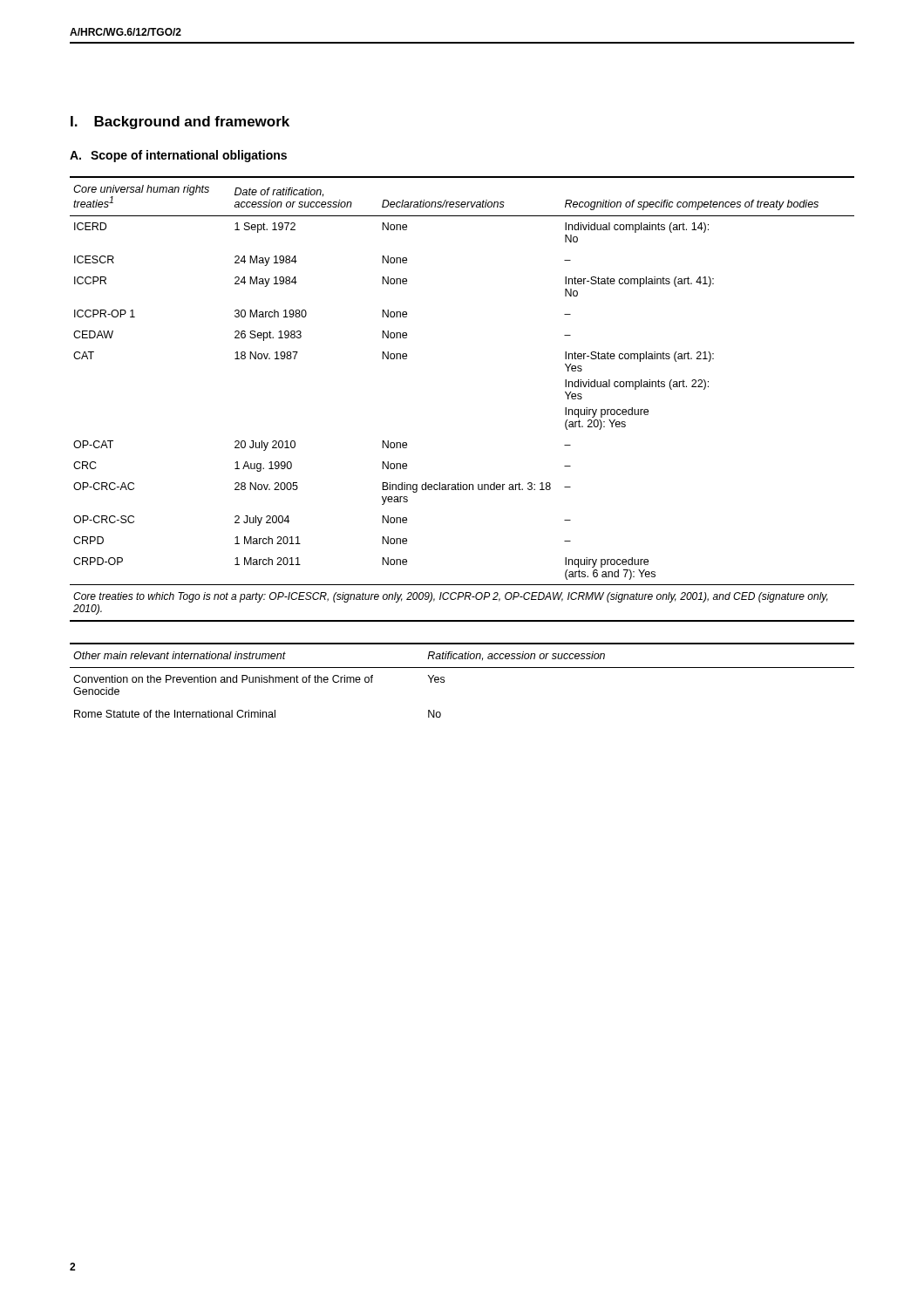The width and height of the screenshot is (924, 1308).
Task: Select the passage starting "A.Scope of international obligations"
Action: click(x=179, y=155)
